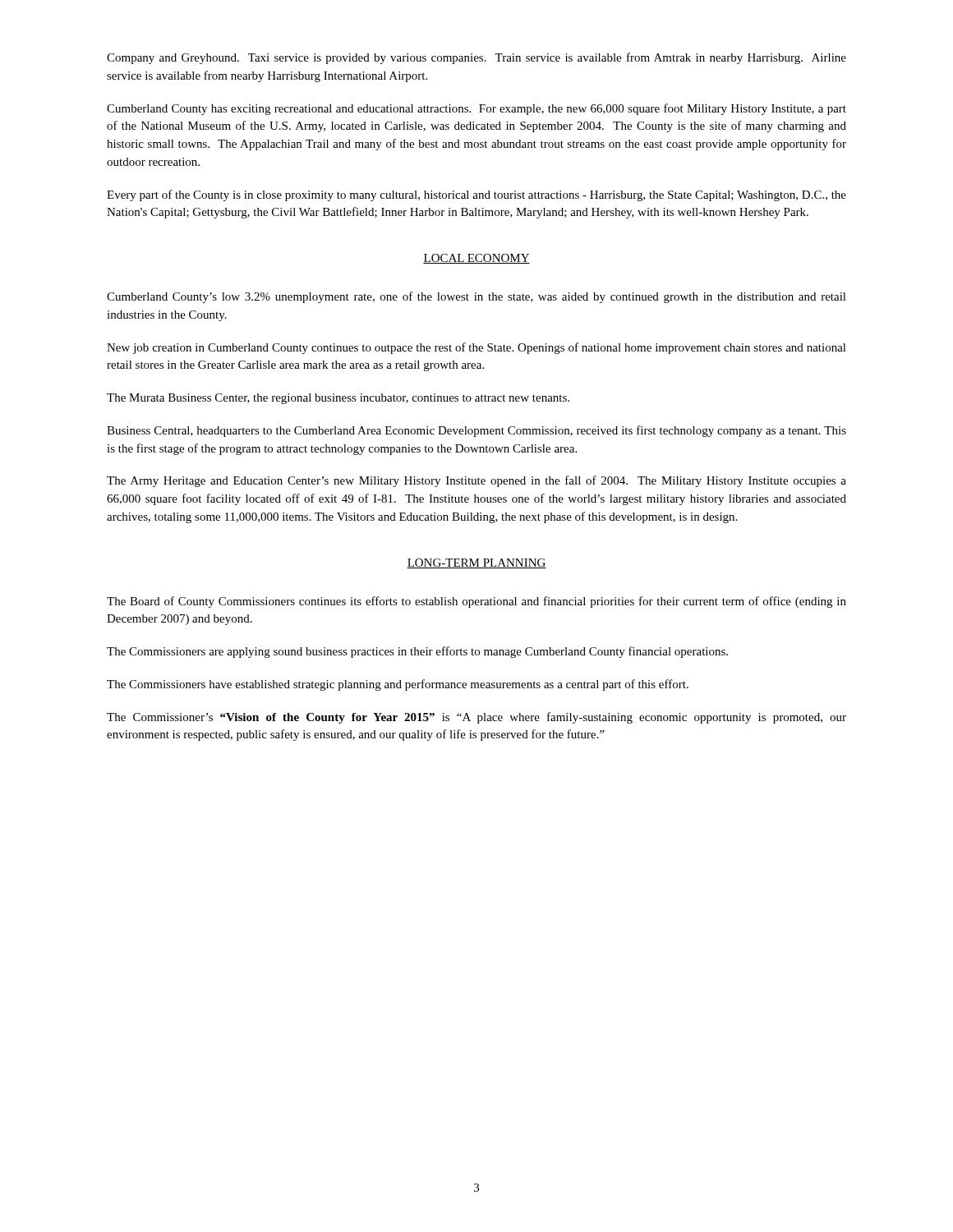Locate the text "LONG-TERM PLANNING"
The width and height of the screenshot is (953, 1232).
click(x=476, y=562)
